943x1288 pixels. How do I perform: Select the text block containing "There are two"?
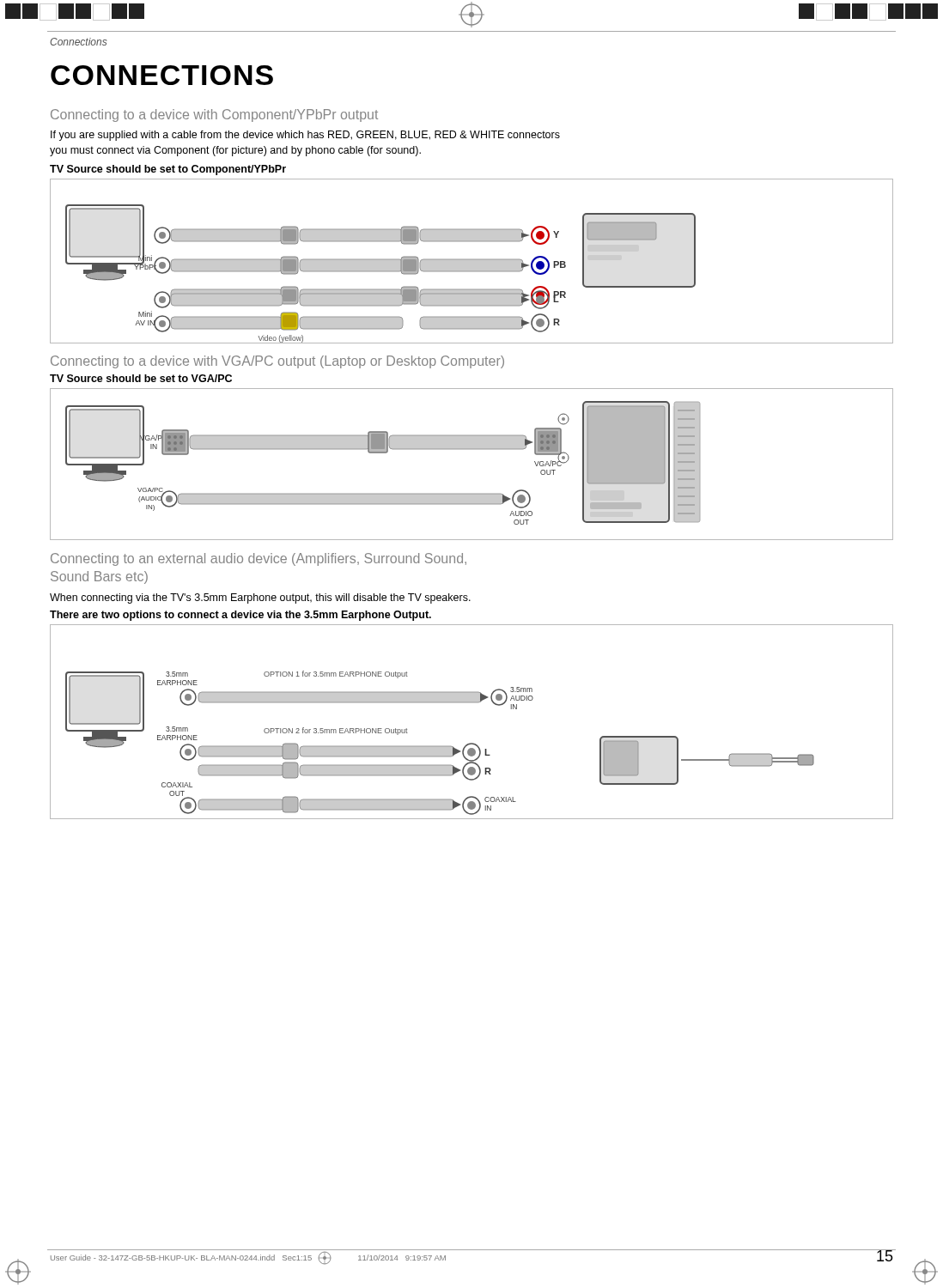click(241, 615)
